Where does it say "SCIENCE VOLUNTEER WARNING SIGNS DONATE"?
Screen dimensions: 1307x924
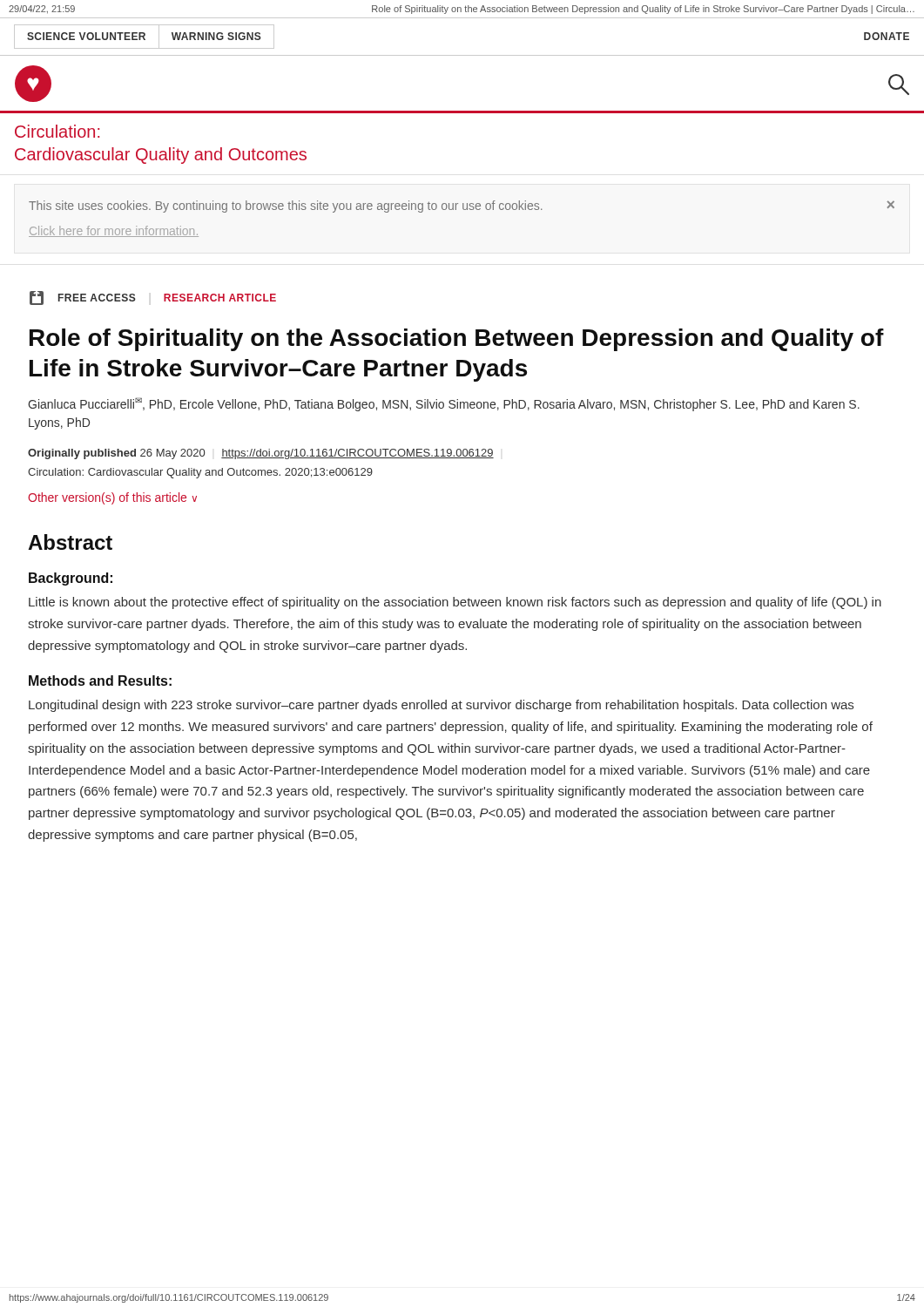(x=144, y=36)
